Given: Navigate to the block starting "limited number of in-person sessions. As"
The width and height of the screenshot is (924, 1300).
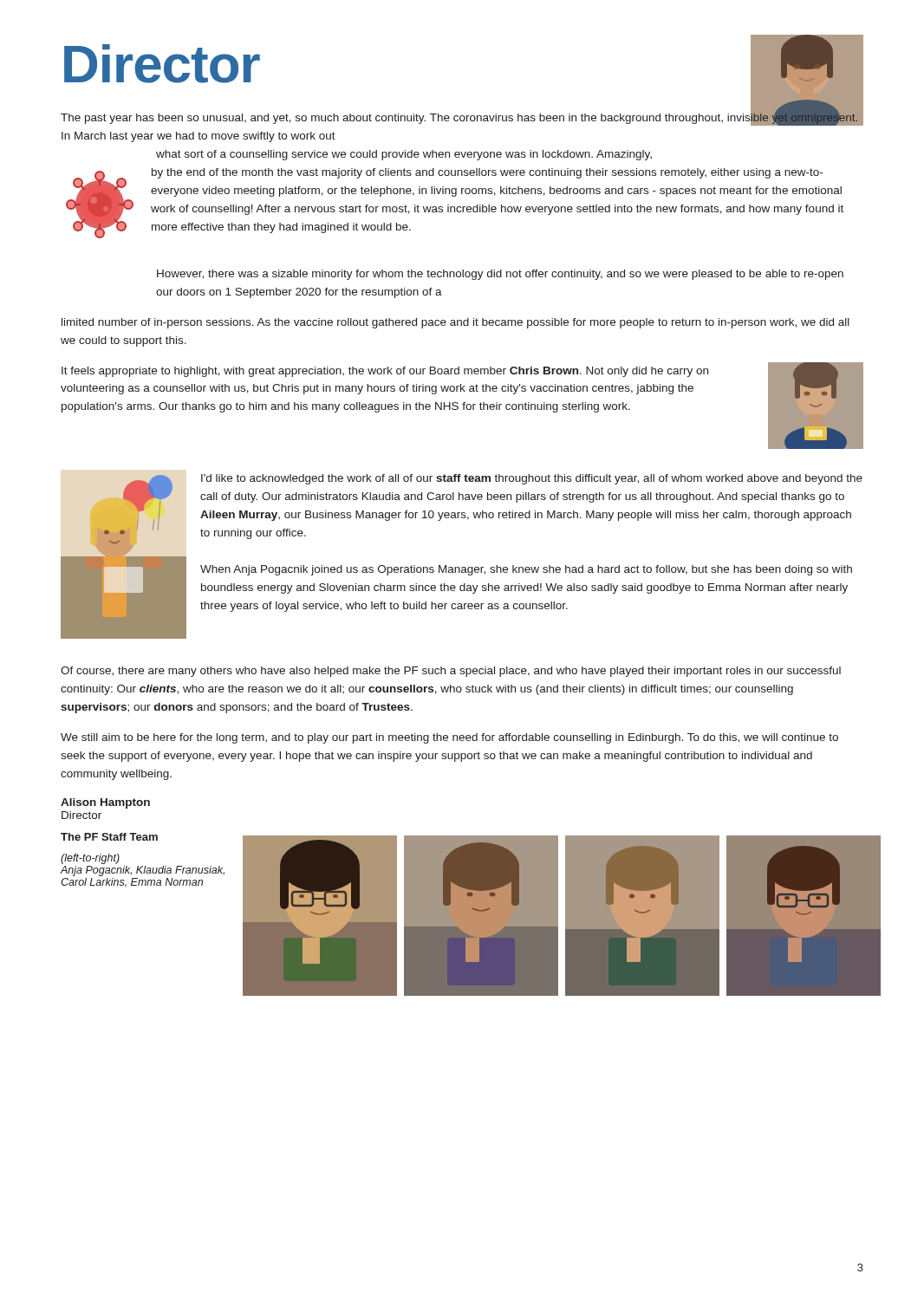Looking at the screenshot, I should click(x=455, y=331).
